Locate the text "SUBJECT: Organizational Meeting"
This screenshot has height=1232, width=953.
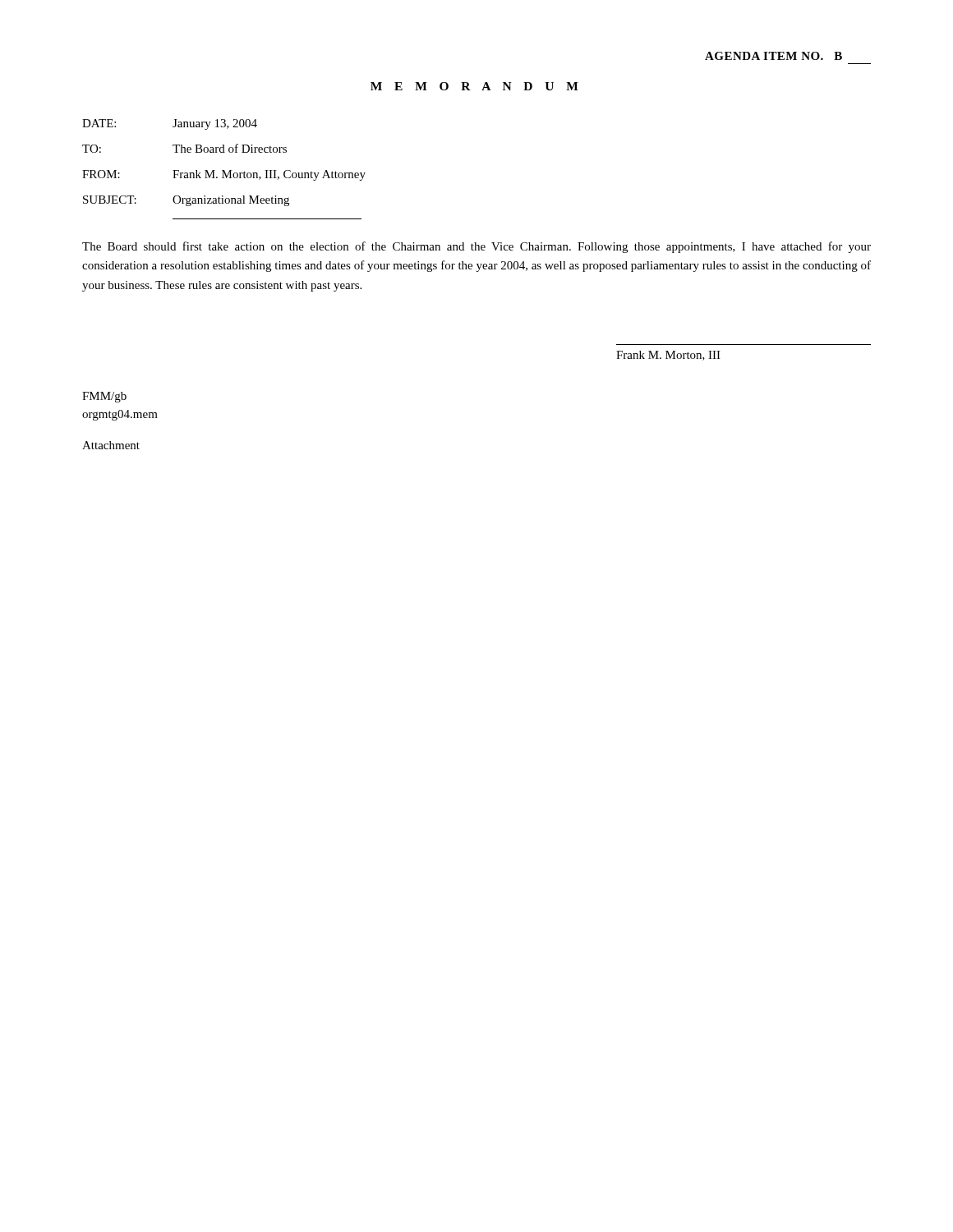(x=186, y=201)
